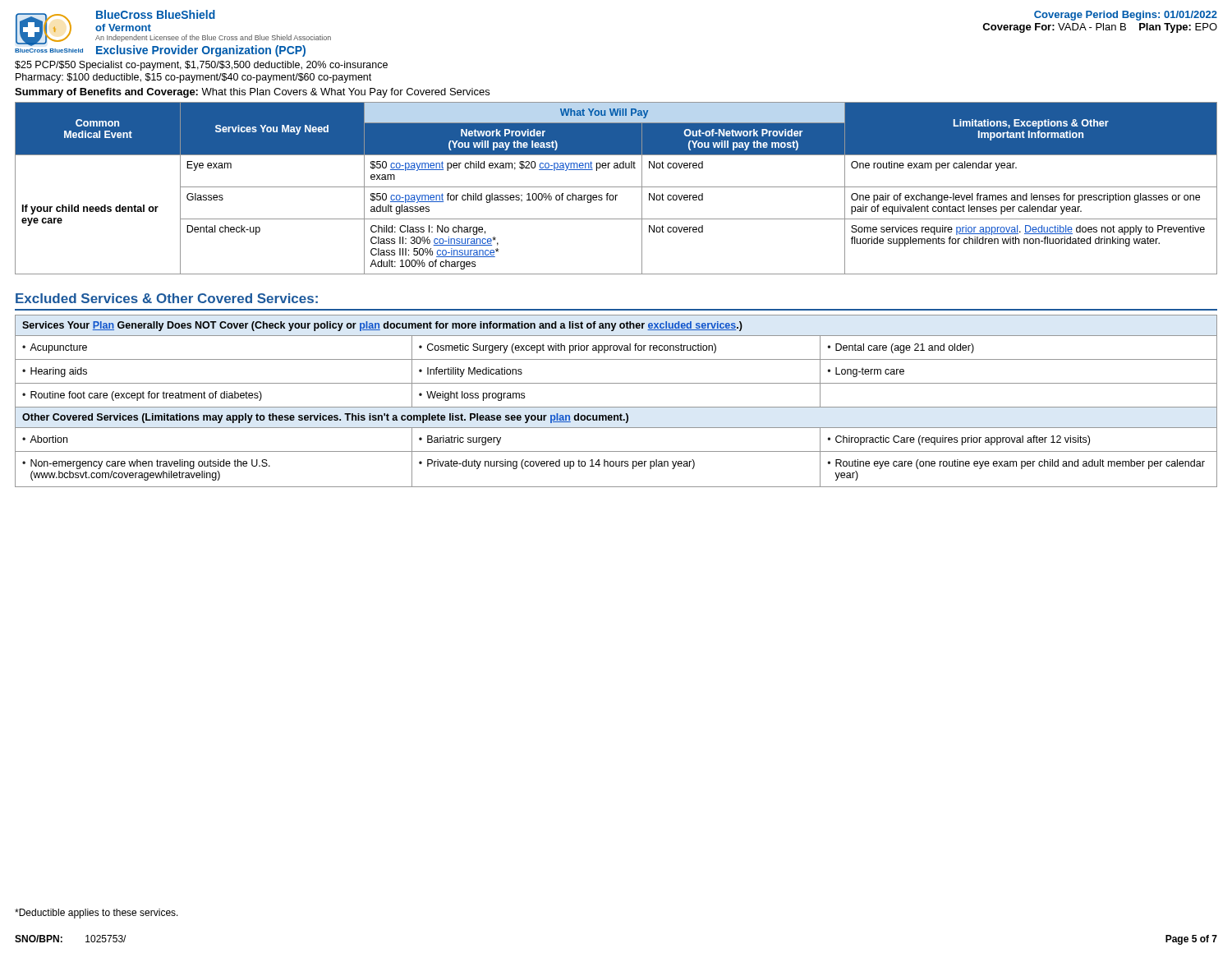Locate the table with the text "If your child needs dental"
The image size is (1232, 953).
pos(616,188)
